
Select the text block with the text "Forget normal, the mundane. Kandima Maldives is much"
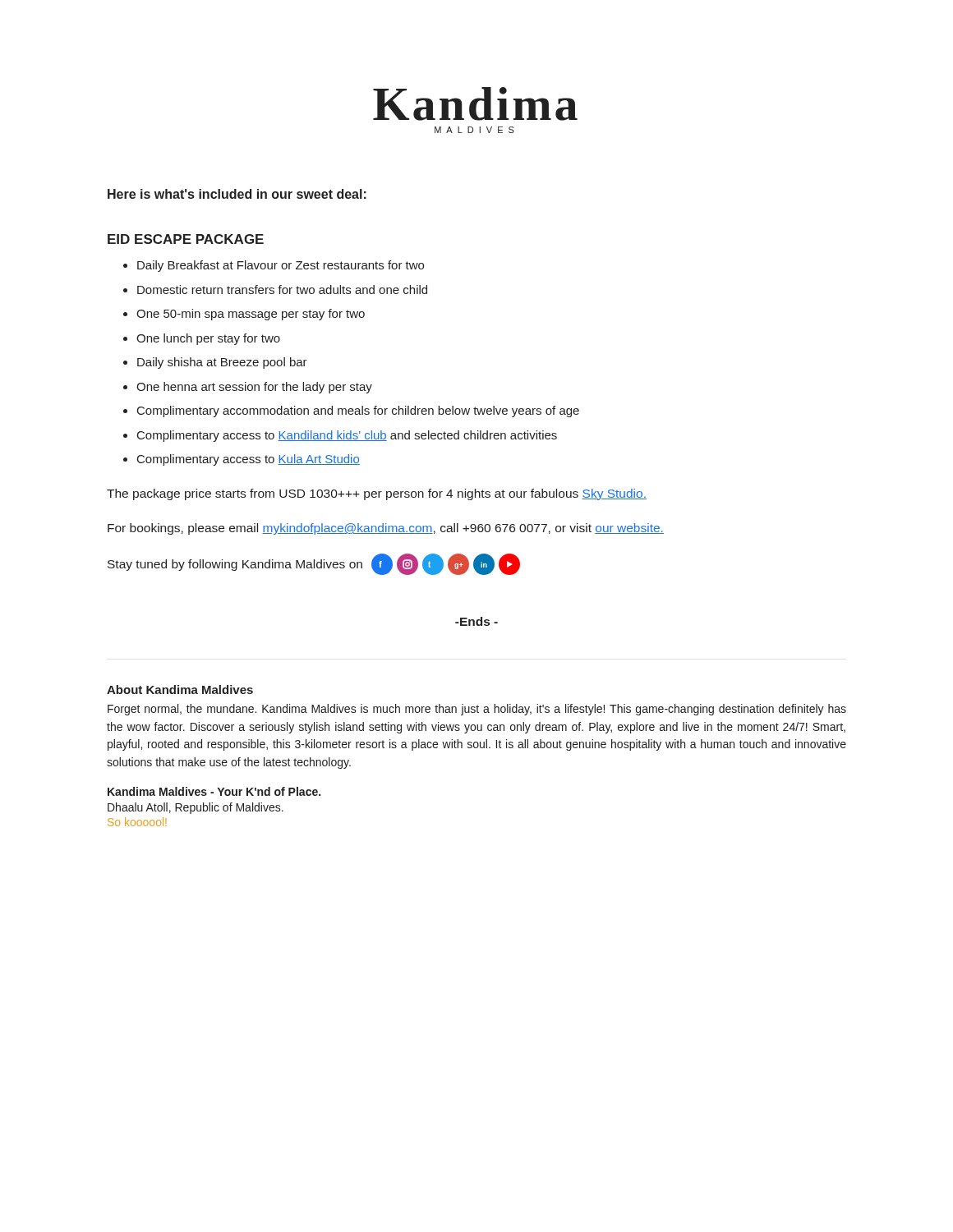(476, 736)
